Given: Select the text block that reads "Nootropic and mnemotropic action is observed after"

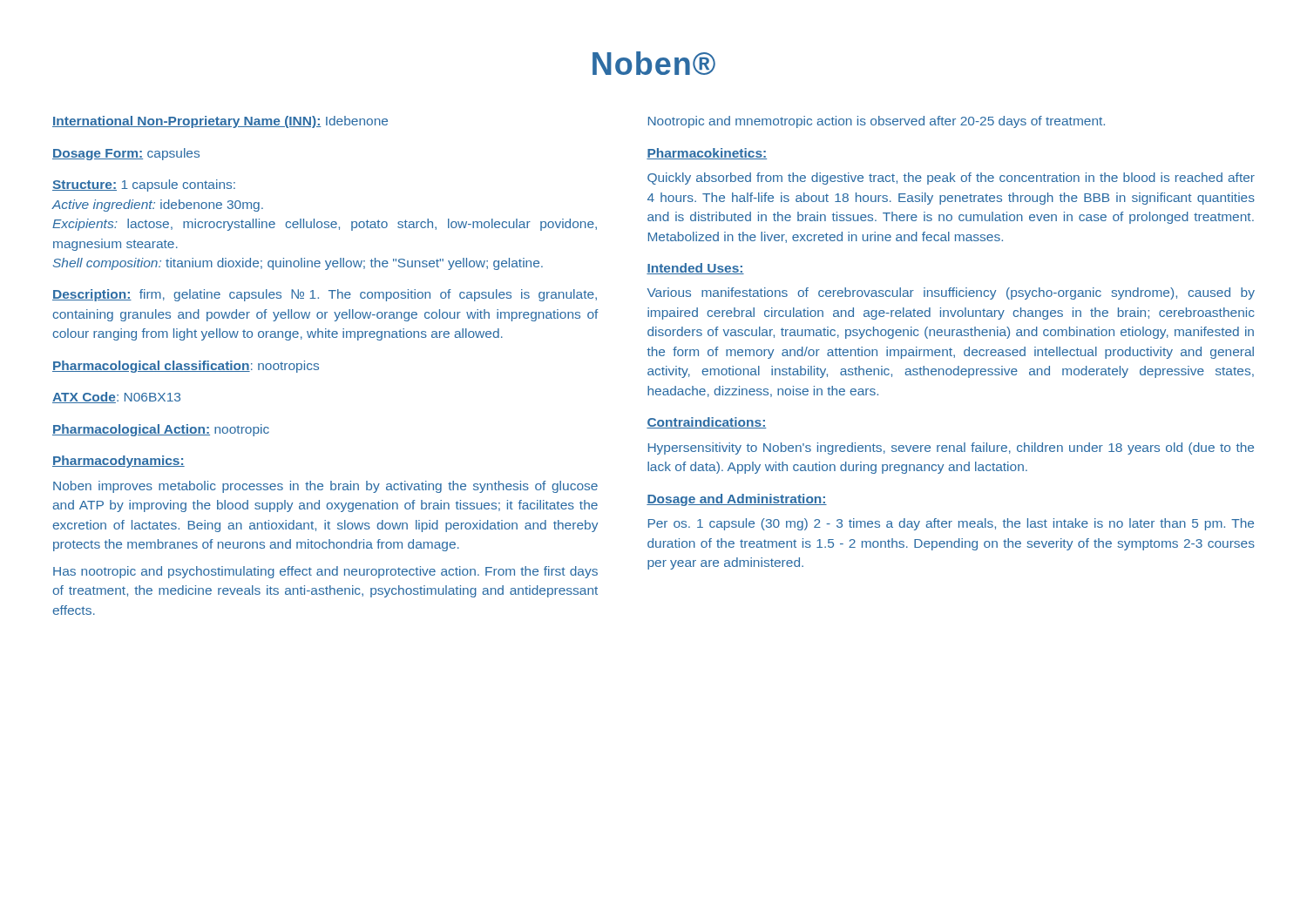Looking at the screenshot, I should pos(951,121).
